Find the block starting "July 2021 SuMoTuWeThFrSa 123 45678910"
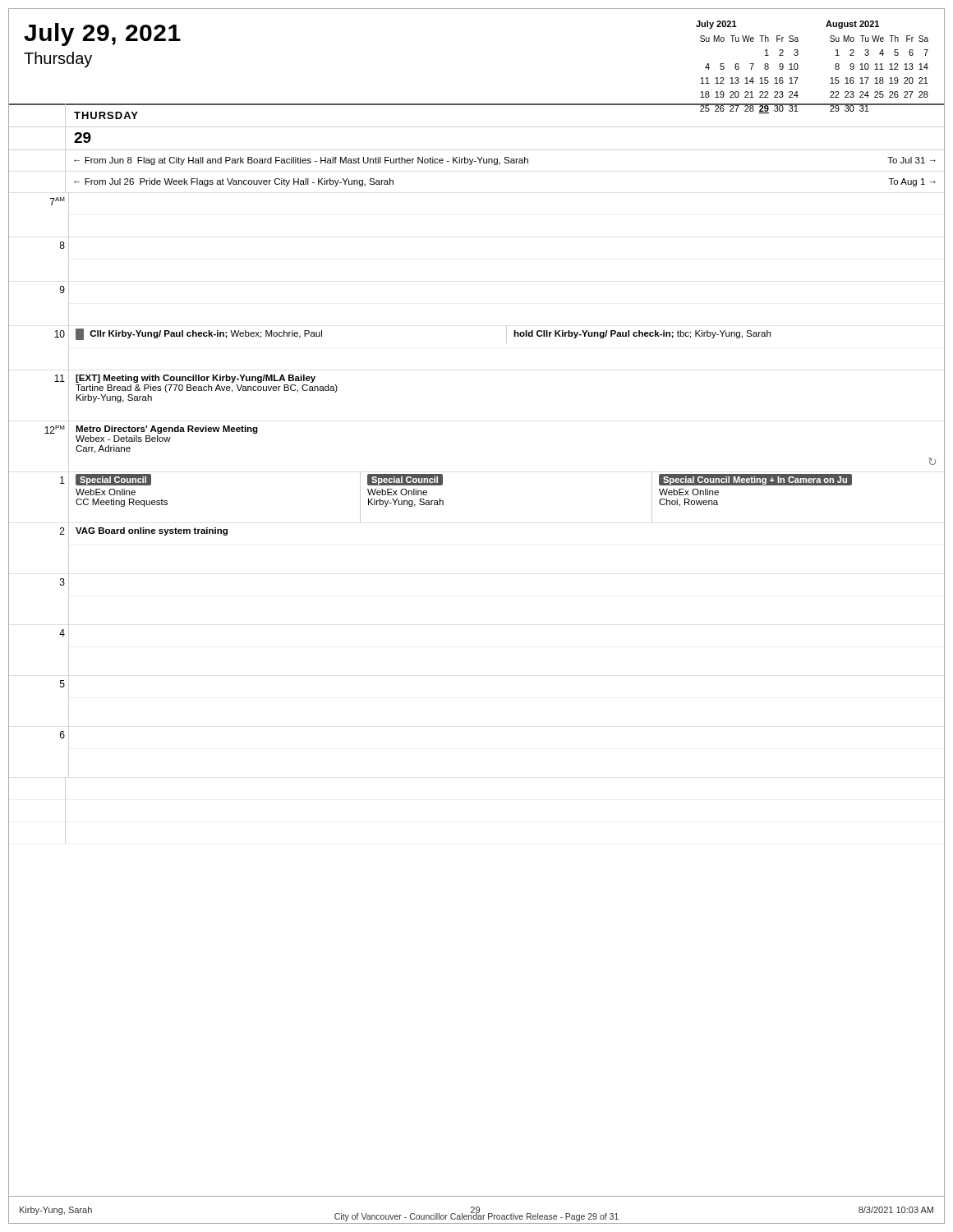Image resolution: width=953 pixels, height=1232 pixels. click(748, 66)
